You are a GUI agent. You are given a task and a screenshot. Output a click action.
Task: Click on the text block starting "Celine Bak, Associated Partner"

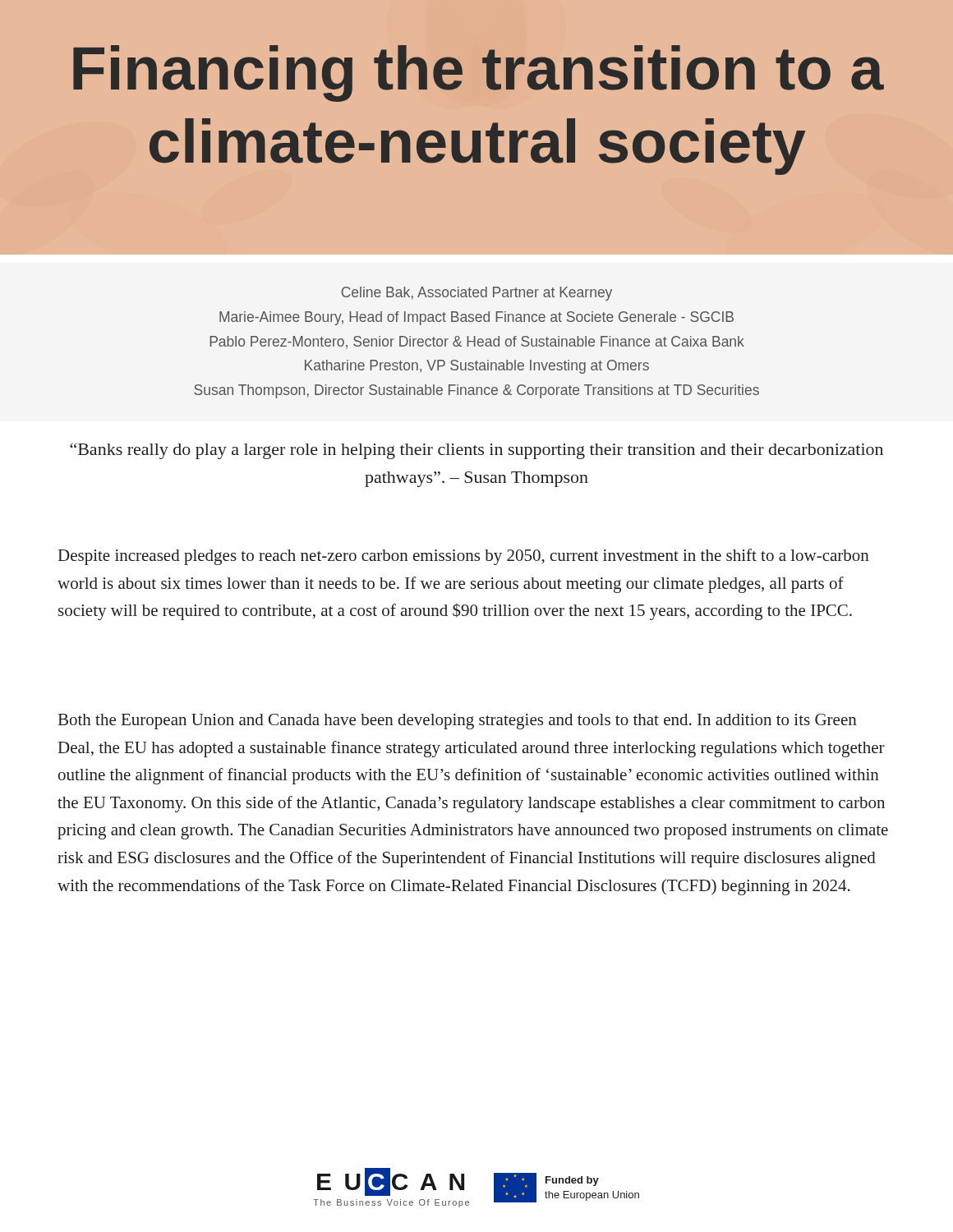(476, 342)
